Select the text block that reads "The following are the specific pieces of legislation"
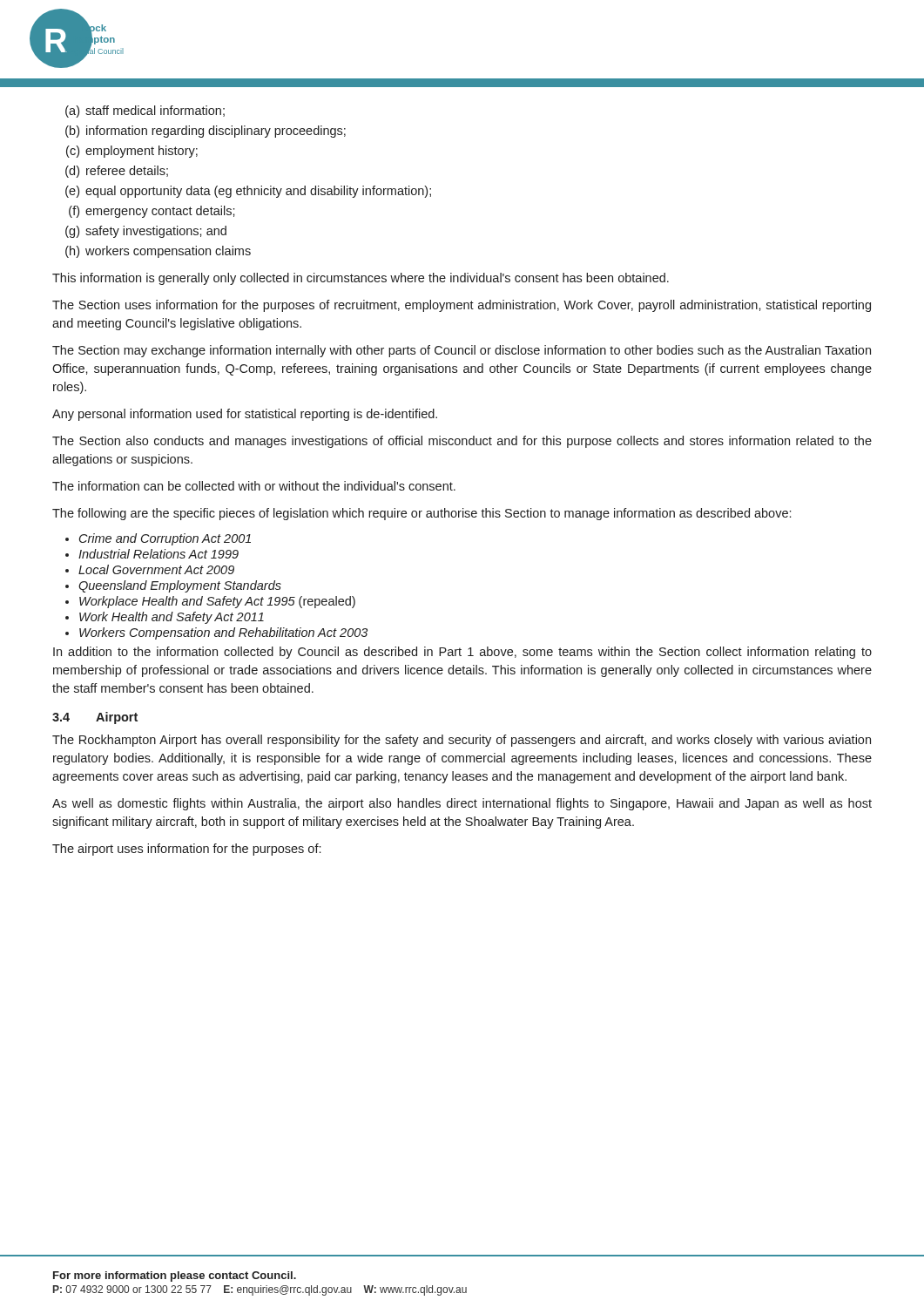Viewport: 924px width, 1307px height. pyautogui.click(x=462, y=514)
